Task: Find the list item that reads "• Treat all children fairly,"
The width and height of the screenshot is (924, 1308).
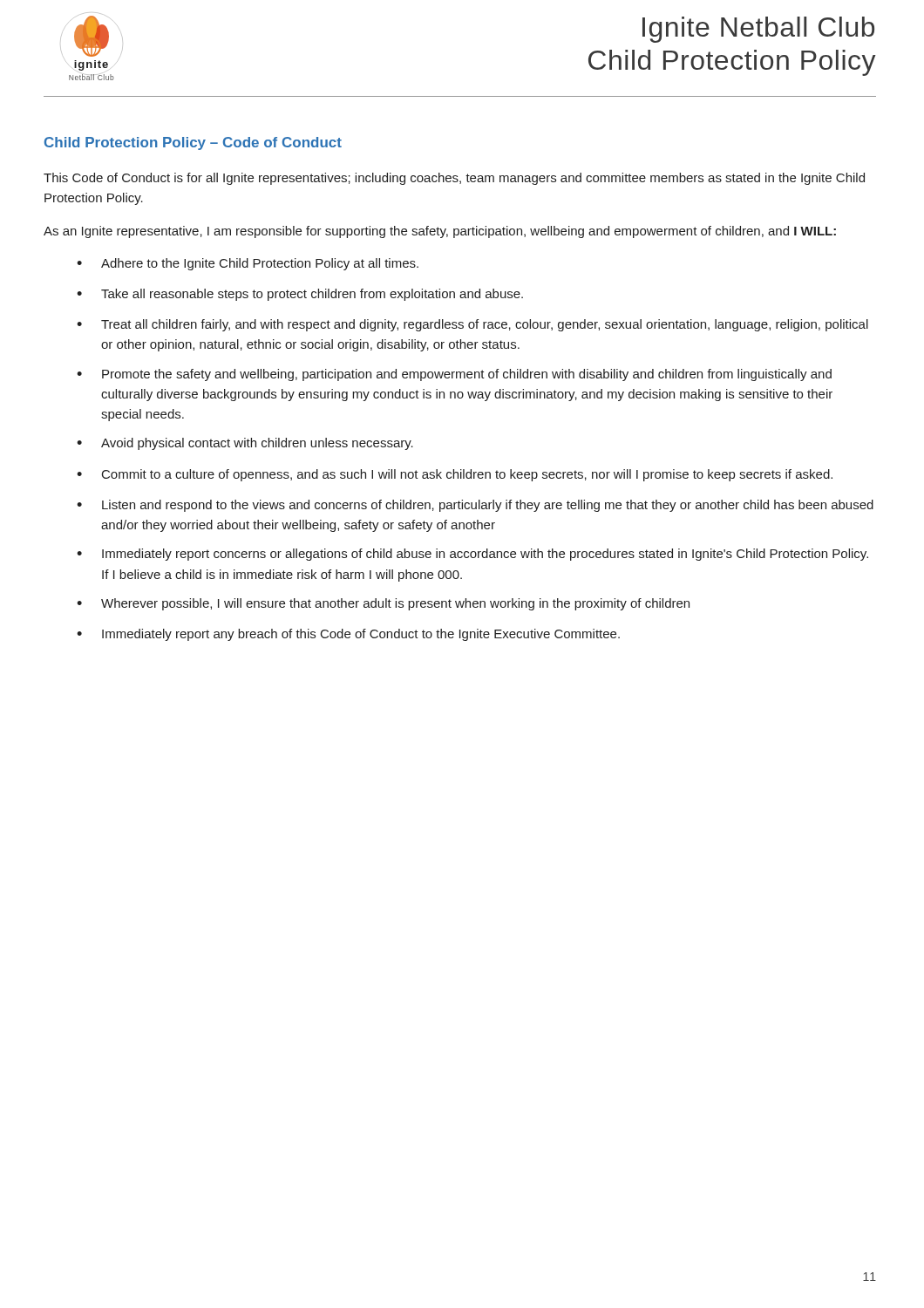Action: pos(460,334)
